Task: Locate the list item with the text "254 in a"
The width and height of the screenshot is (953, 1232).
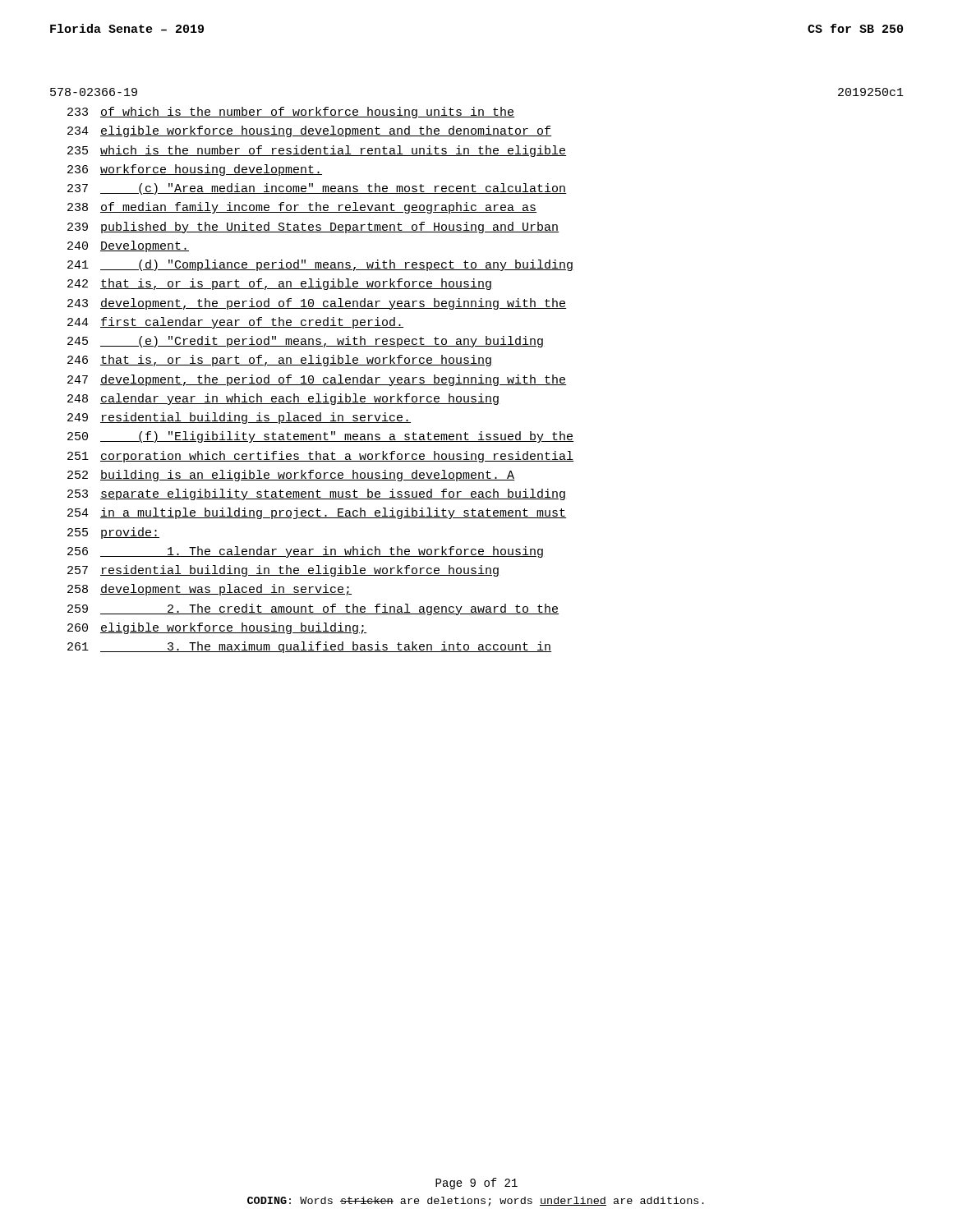Action: (476, 514)
